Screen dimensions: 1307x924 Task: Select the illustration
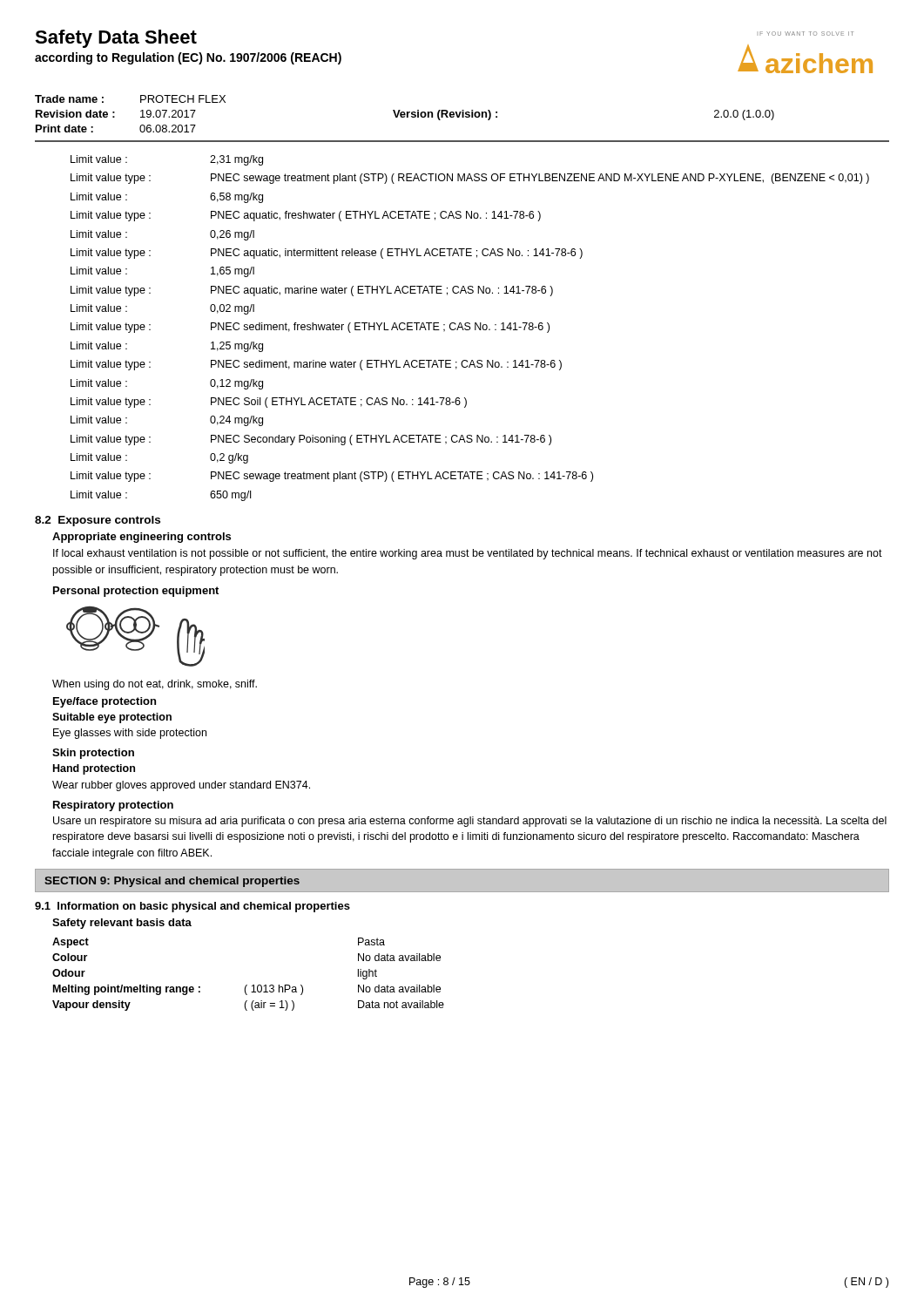[x=477, y=636]
